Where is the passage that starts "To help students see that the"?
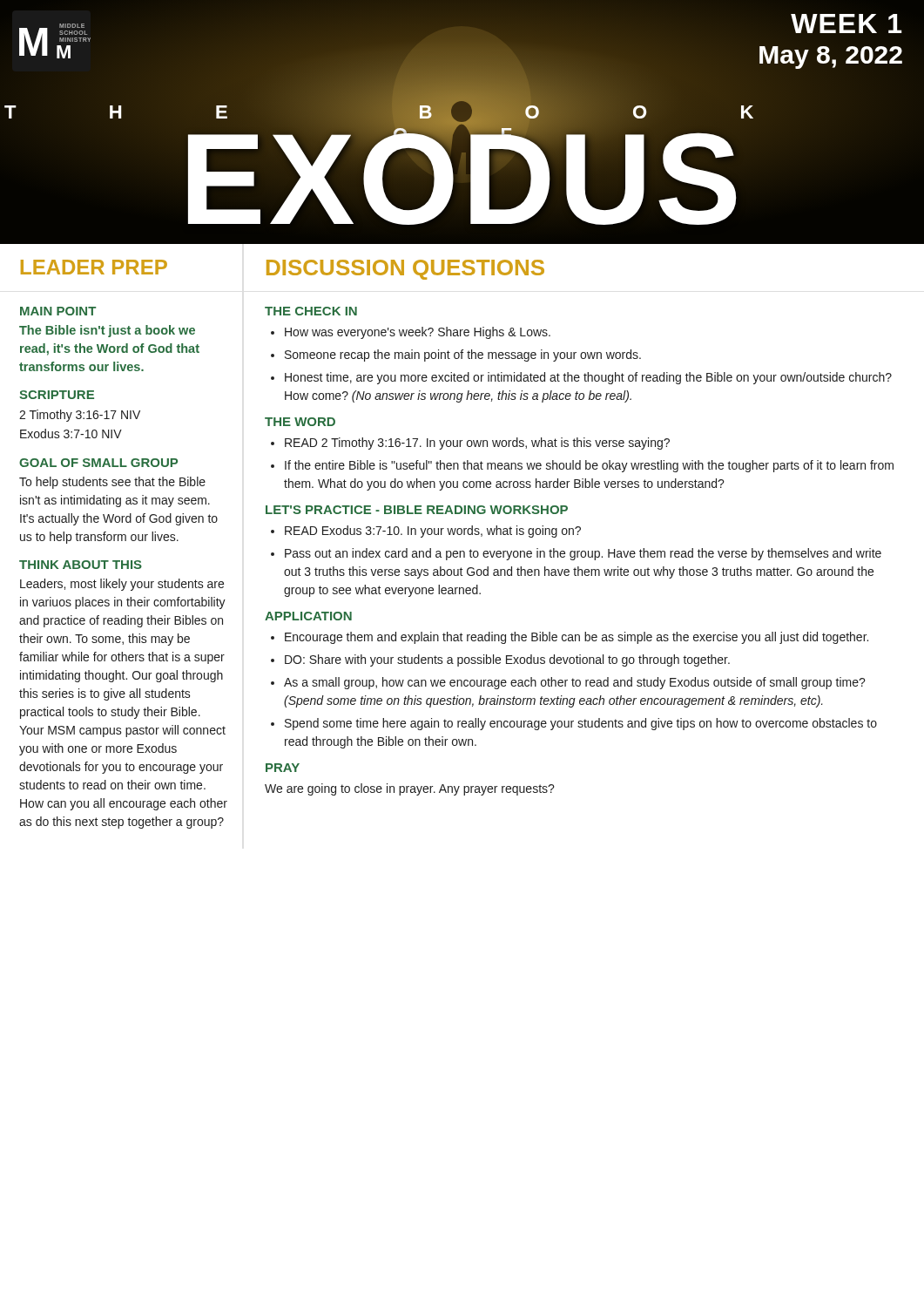 118,509
